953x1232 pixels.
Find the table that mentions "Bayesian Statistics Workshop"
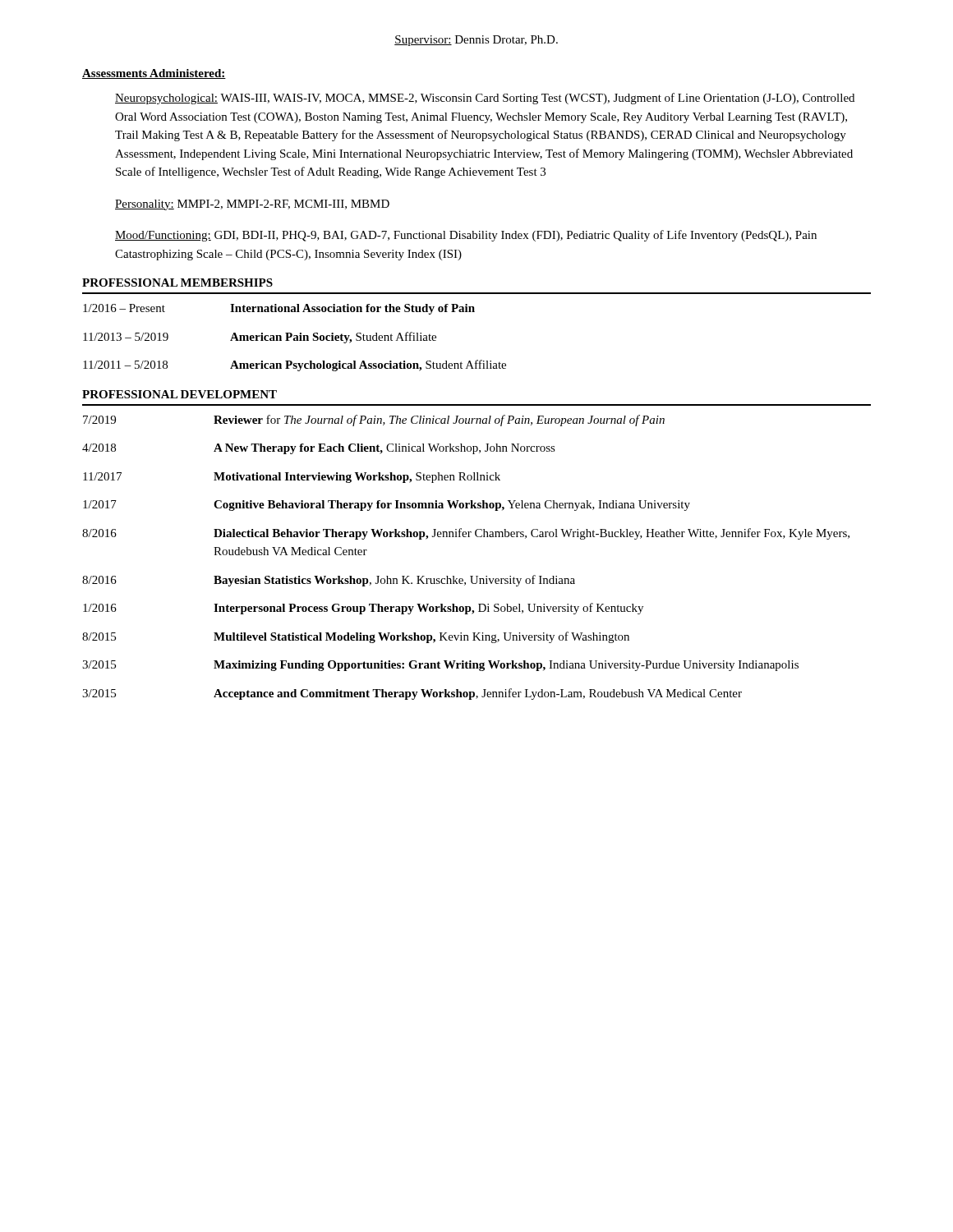[476, 556]
